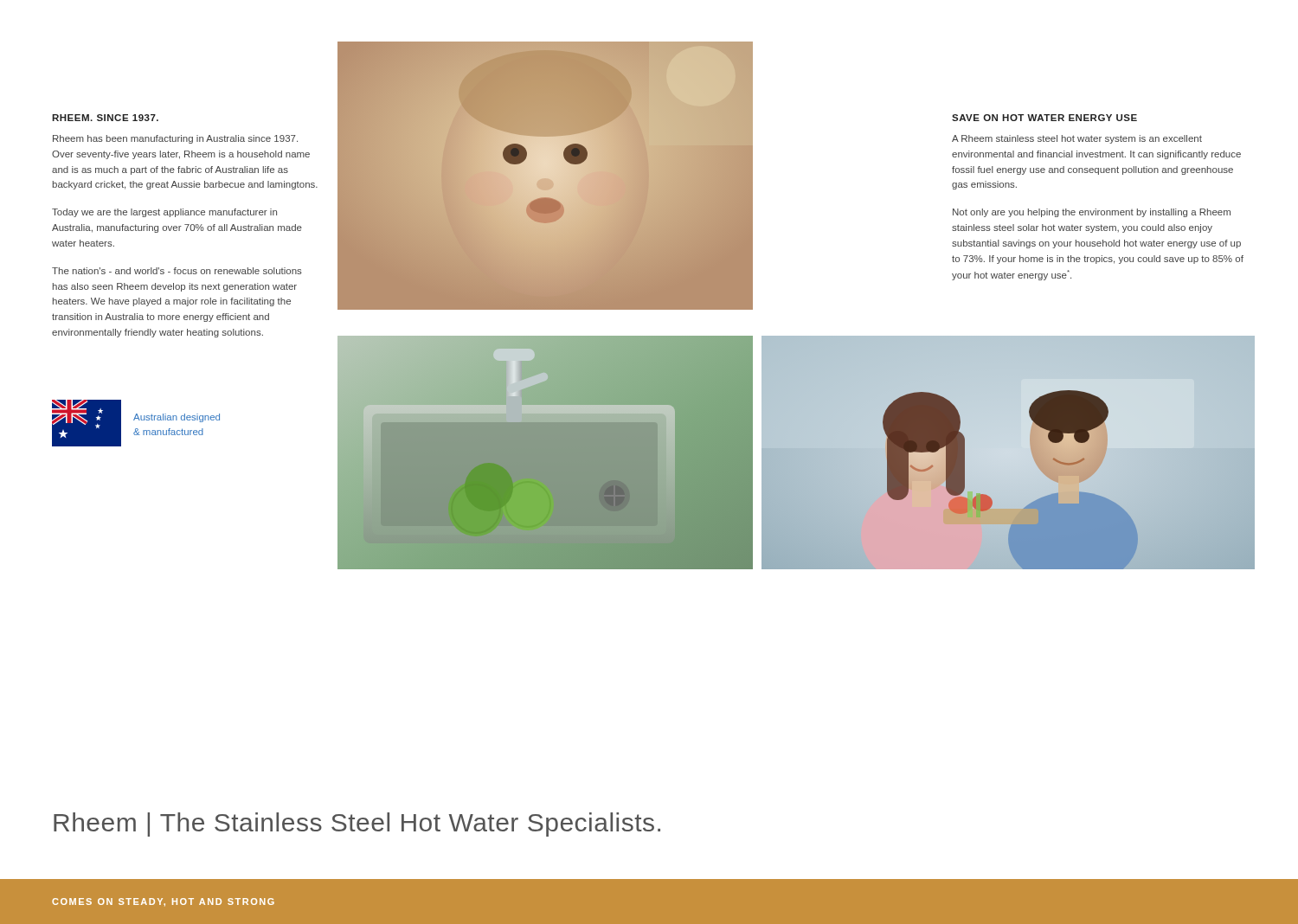Find the element starting "Today we are the largest appliance"
This screenshot has width=1298, height=924.
click(x=177, y=228)
